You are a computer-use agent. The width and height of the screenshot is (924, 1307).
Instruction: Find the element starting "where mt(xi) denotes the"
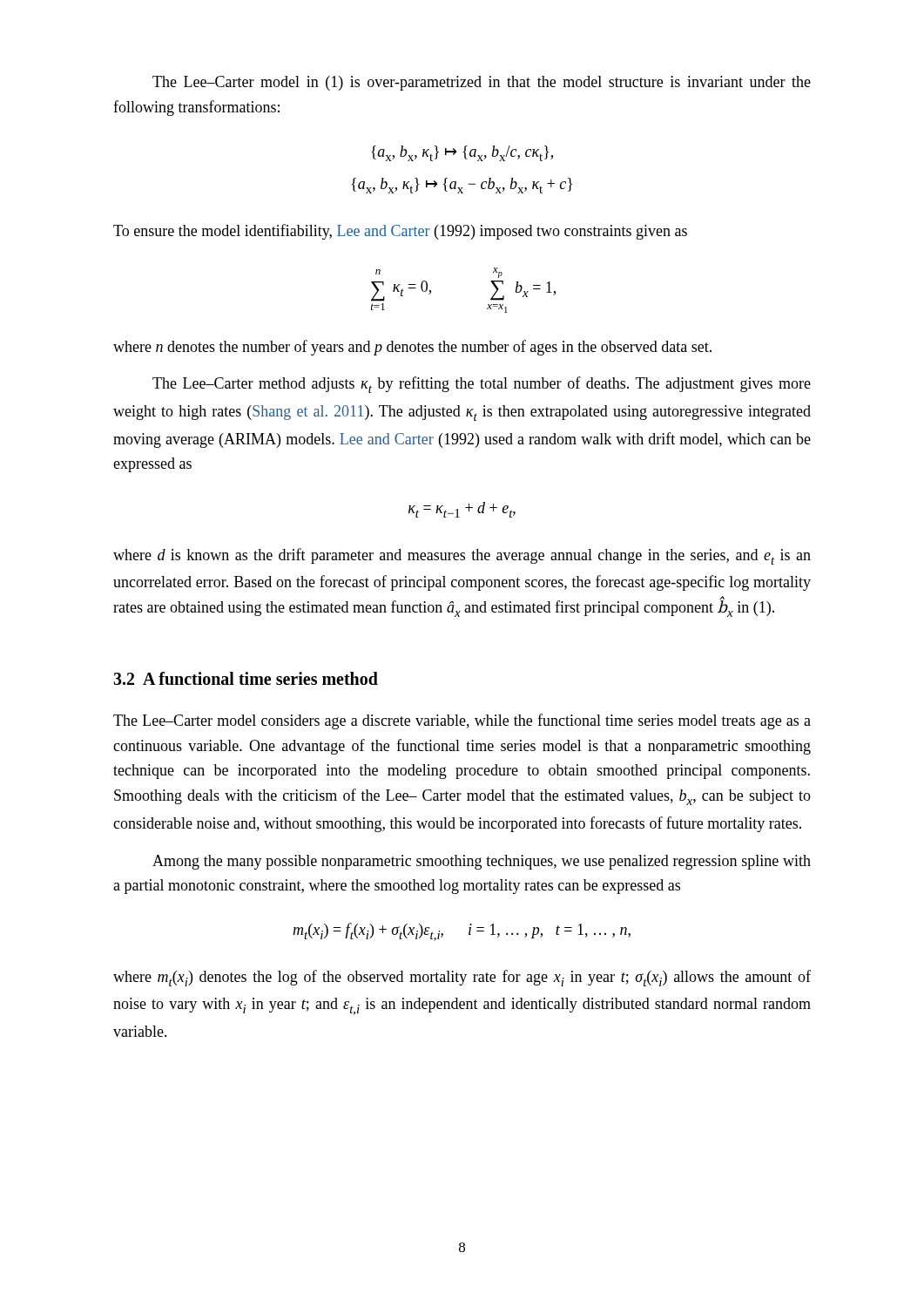point(462,1004)
